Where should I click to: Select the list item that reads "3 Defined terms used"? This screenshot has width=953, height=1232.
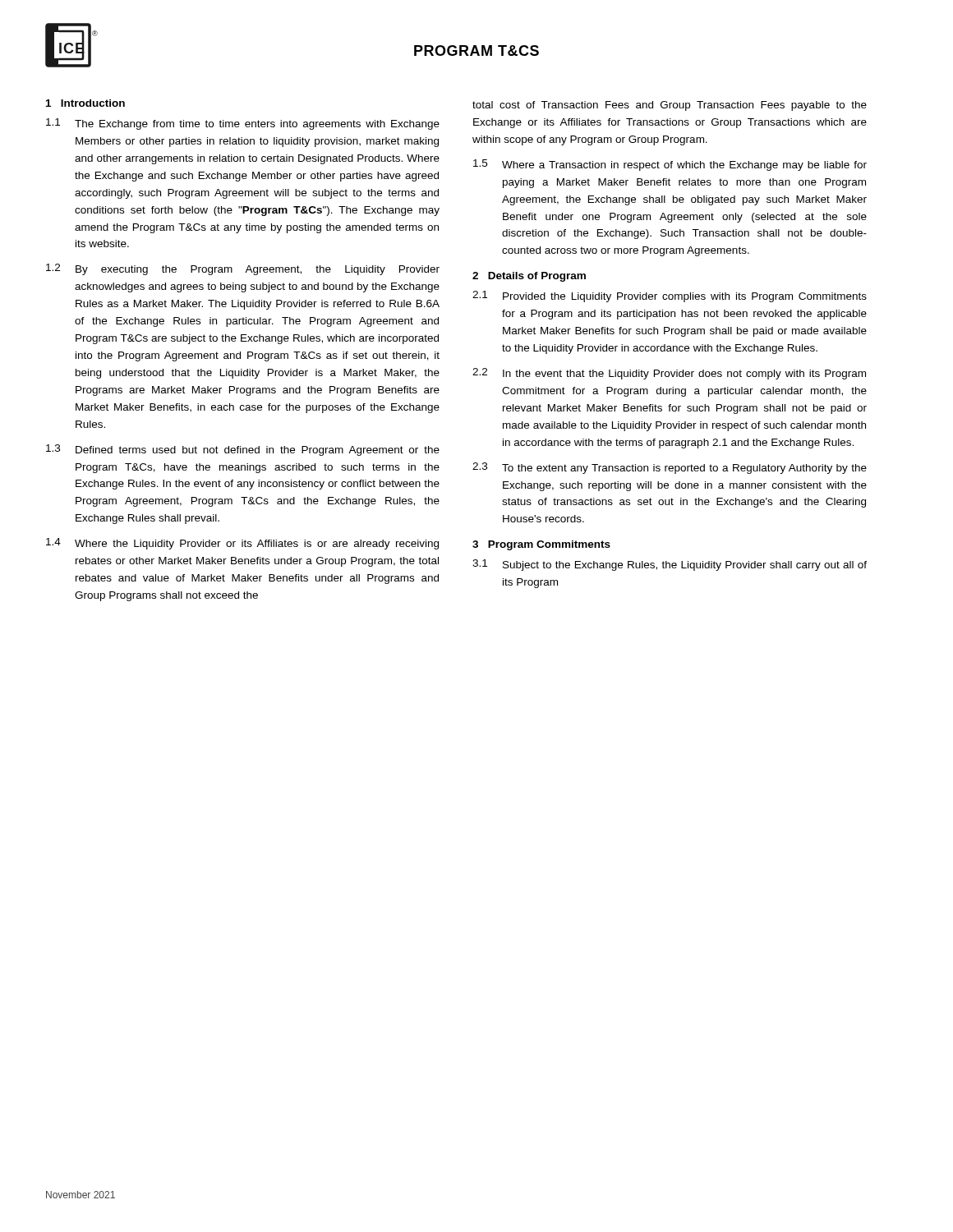(x=242, y=484)
